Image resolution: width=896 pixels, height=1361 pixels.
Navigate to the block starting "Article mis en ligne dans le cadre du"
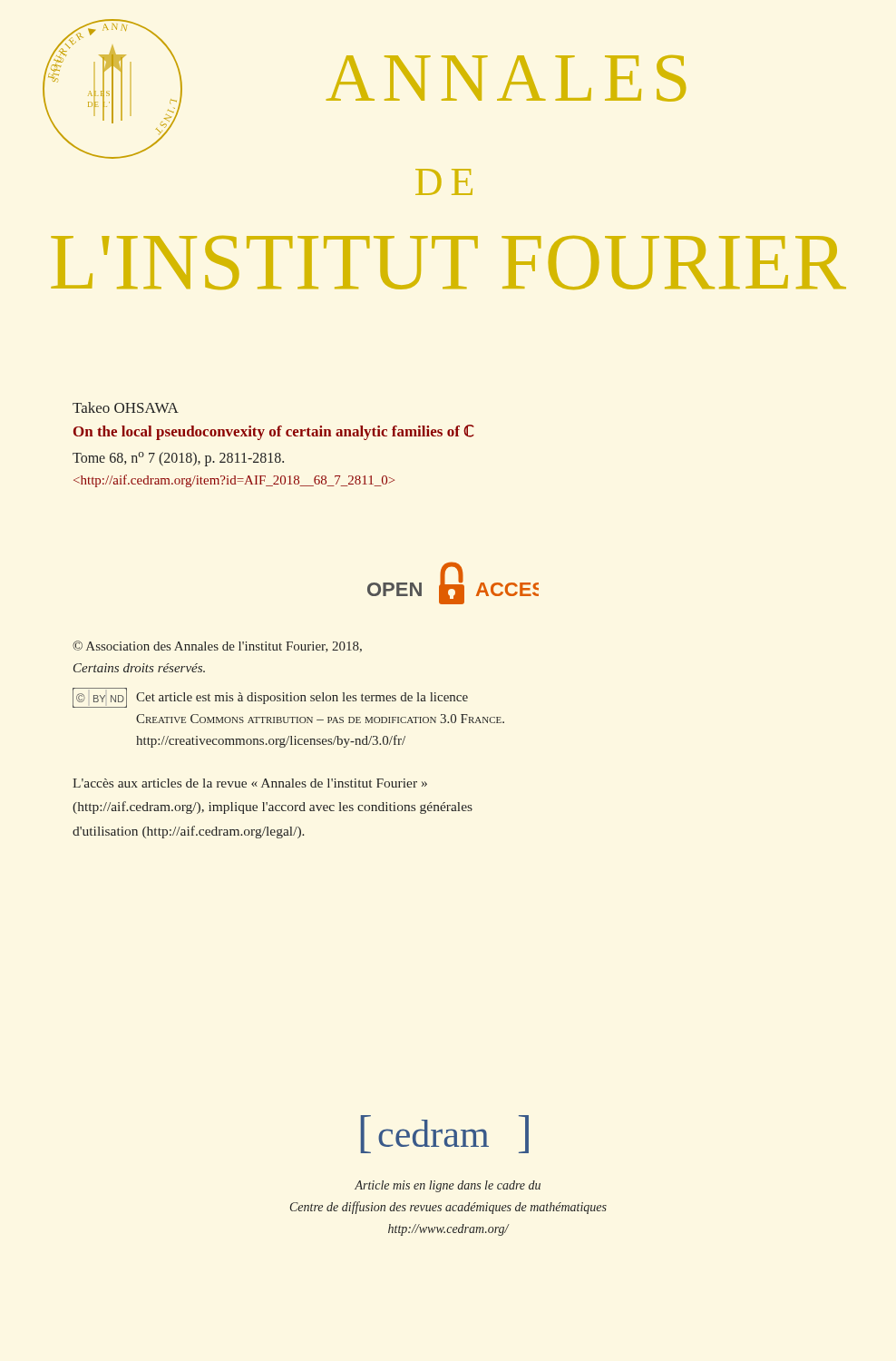[448, 1207]
